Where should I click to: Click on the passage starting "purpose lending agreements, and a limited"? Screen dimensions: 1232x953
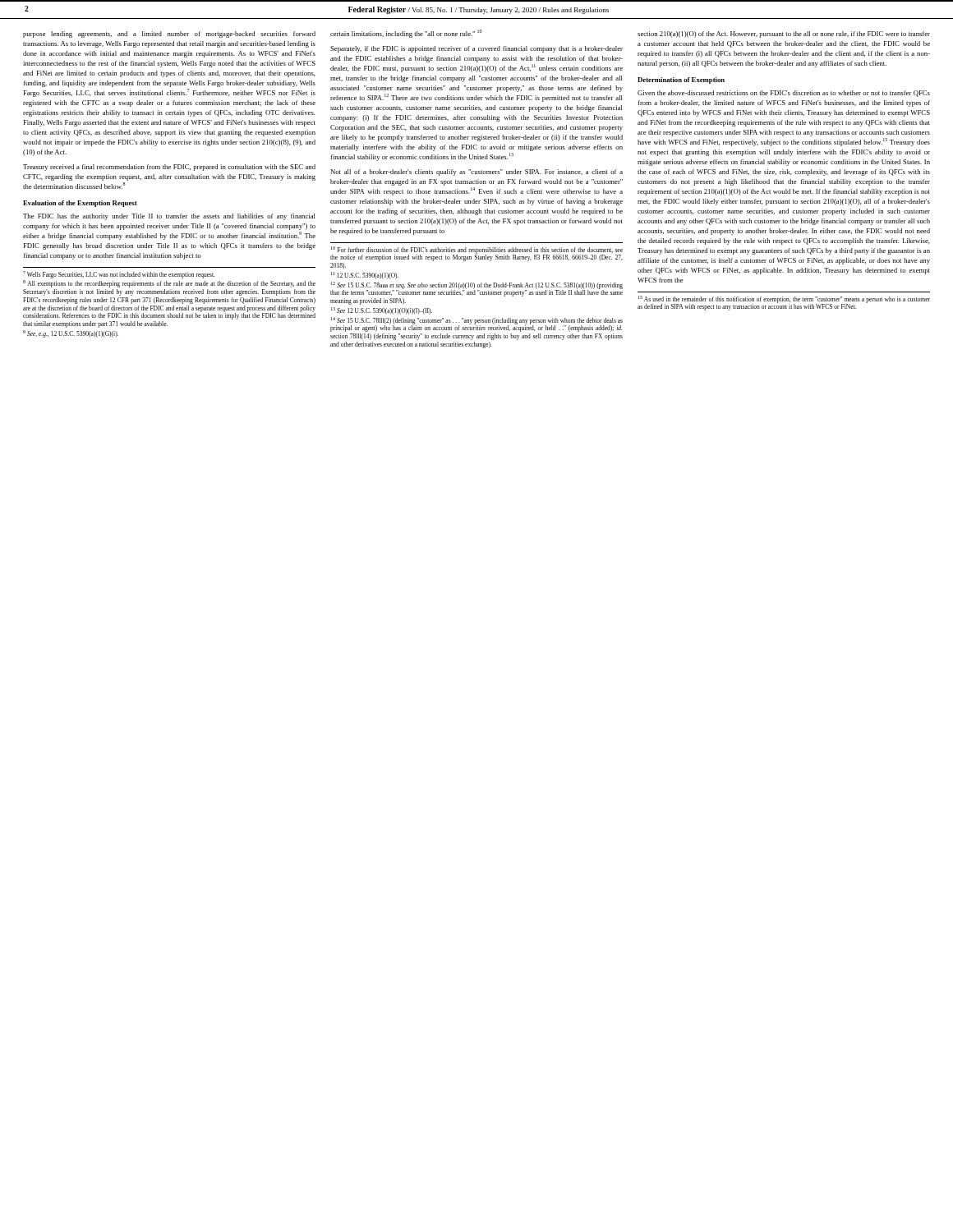[x=169, y=110]
